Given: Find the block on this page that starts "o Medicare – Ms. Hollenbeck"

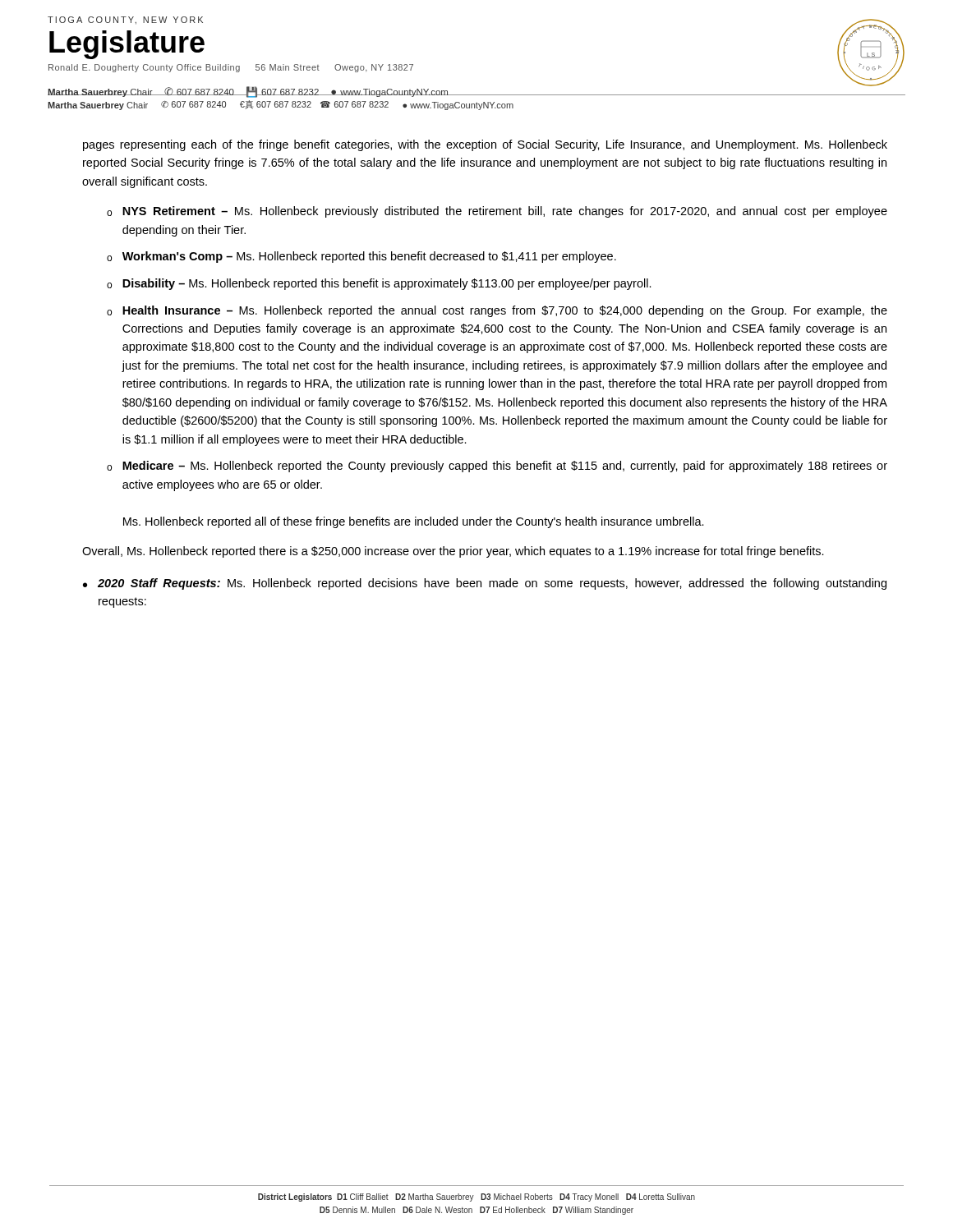Looking at the screenshot, I should (x=497, y=467).
